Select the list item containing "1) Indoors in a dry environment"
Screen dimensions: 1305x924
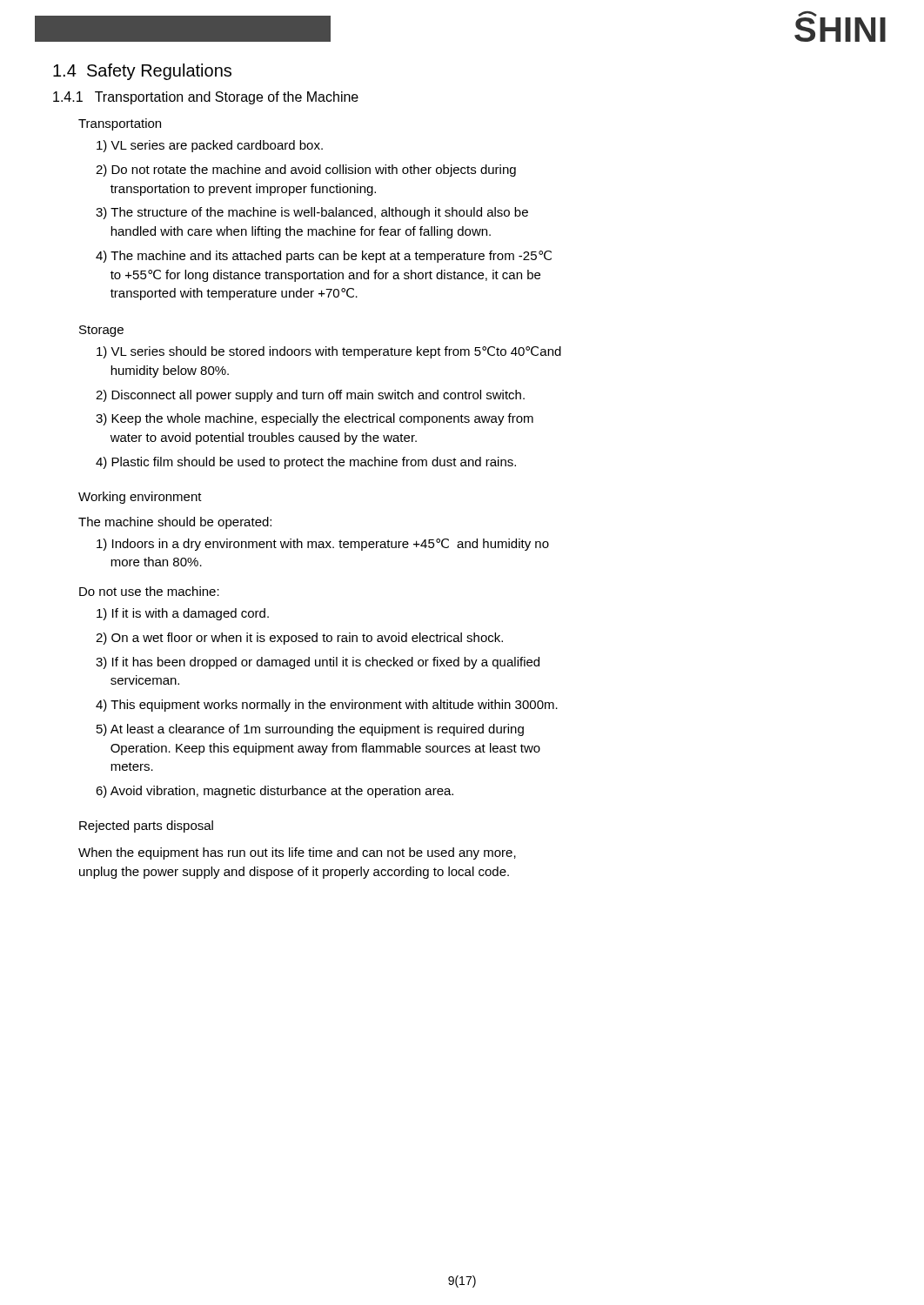coord(322,552)
